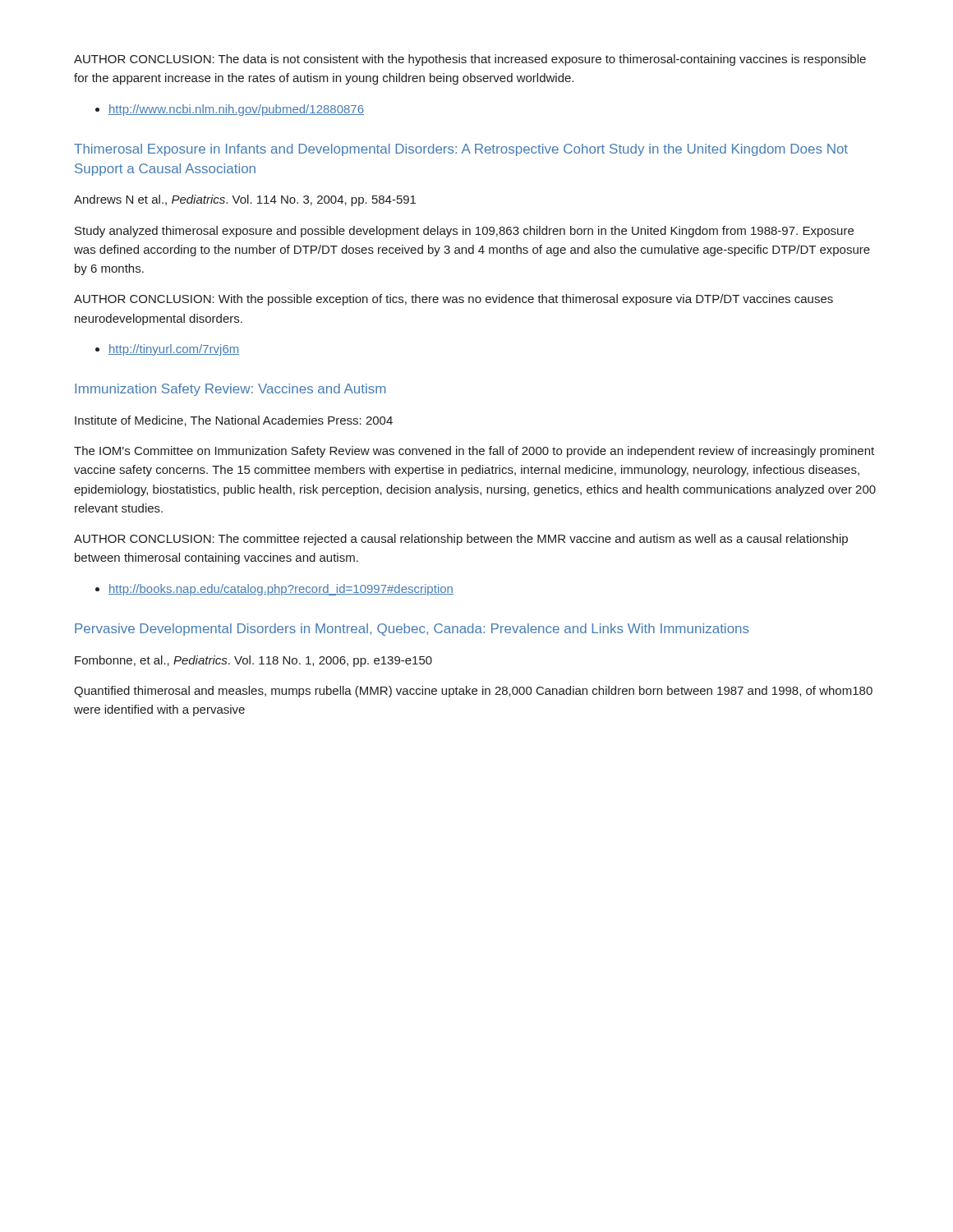
Task: Select the text block containing "AUTHOR CONCLUSION: The committee rejected a causal"
Action: (461, 548)
